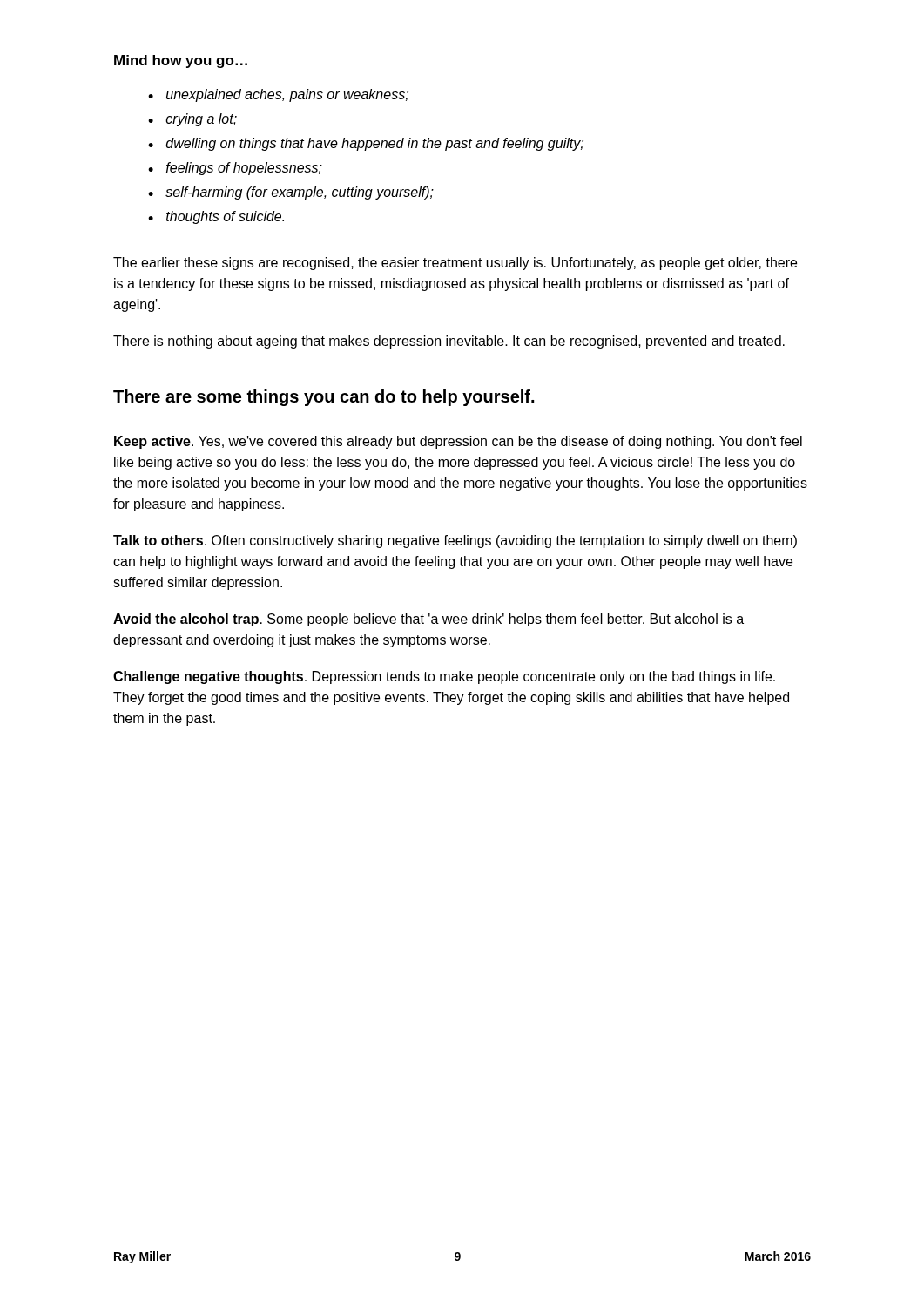Locate the region starting "Avoid the alcohol trap. Some"

click(x=429, y=630)
